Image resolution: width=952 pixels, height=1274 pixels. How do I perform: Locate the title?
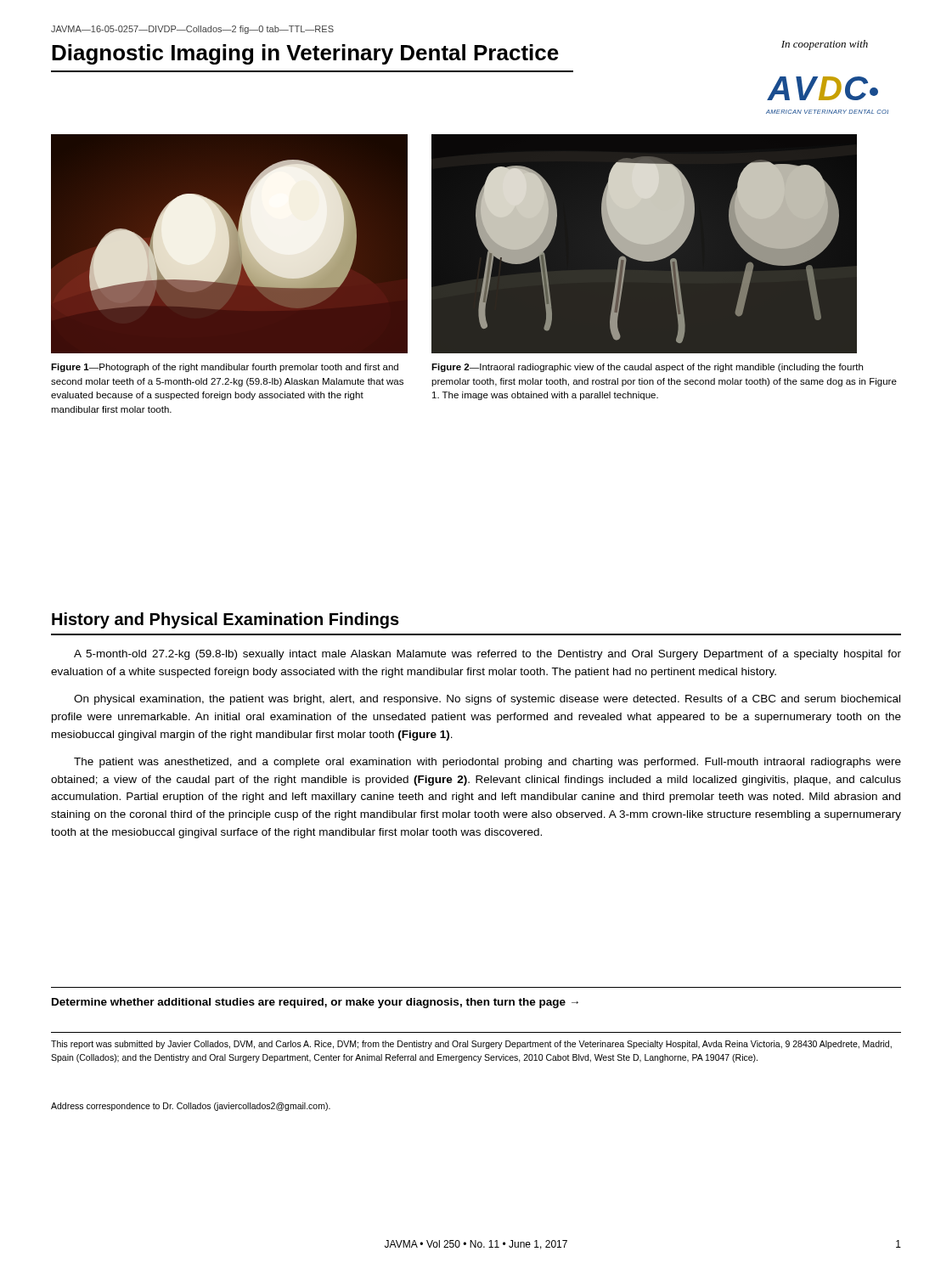[x=312, y=56]
